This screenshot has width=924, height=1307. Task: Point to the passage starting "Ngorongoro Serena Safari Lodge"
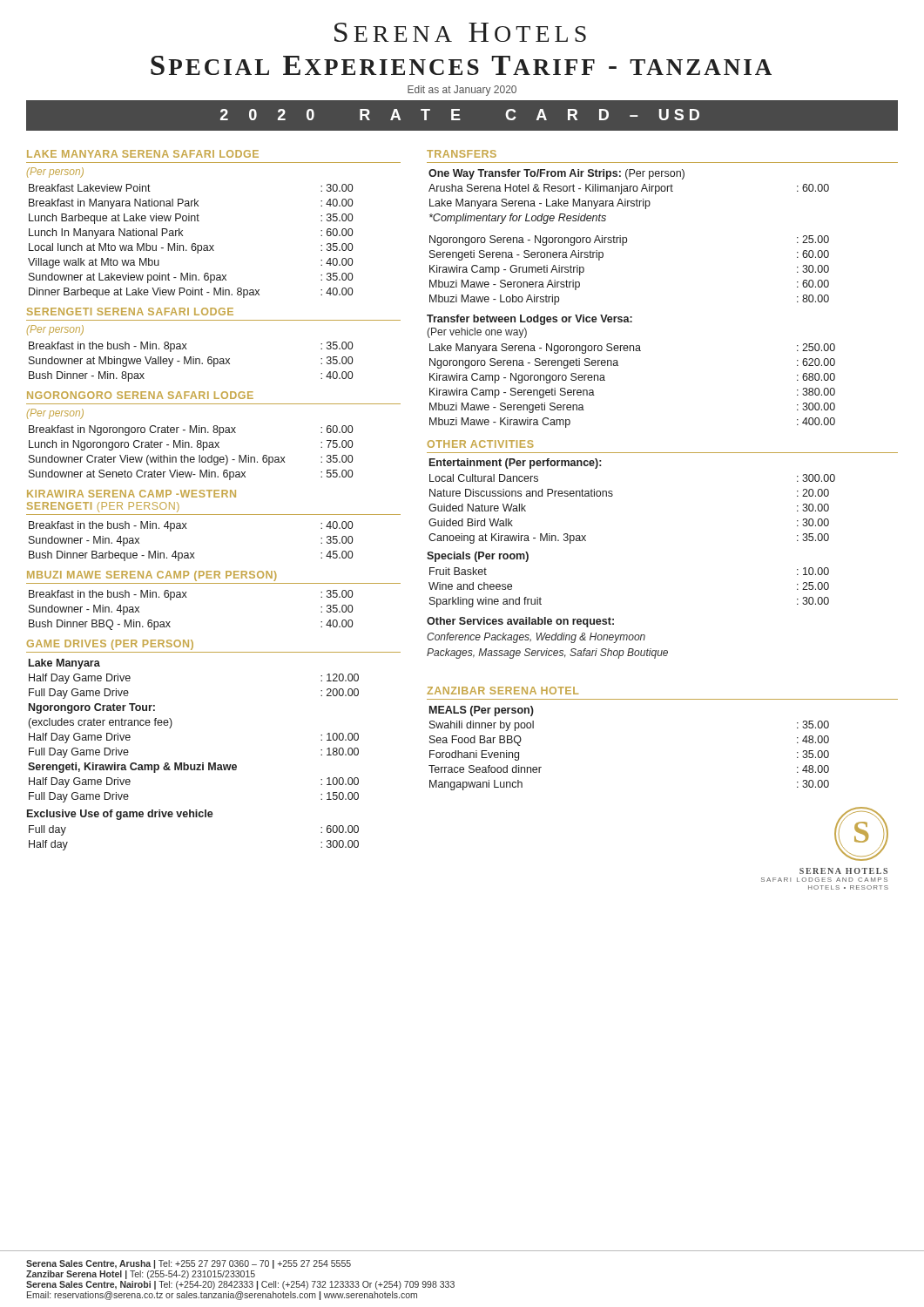click(140, 396)
